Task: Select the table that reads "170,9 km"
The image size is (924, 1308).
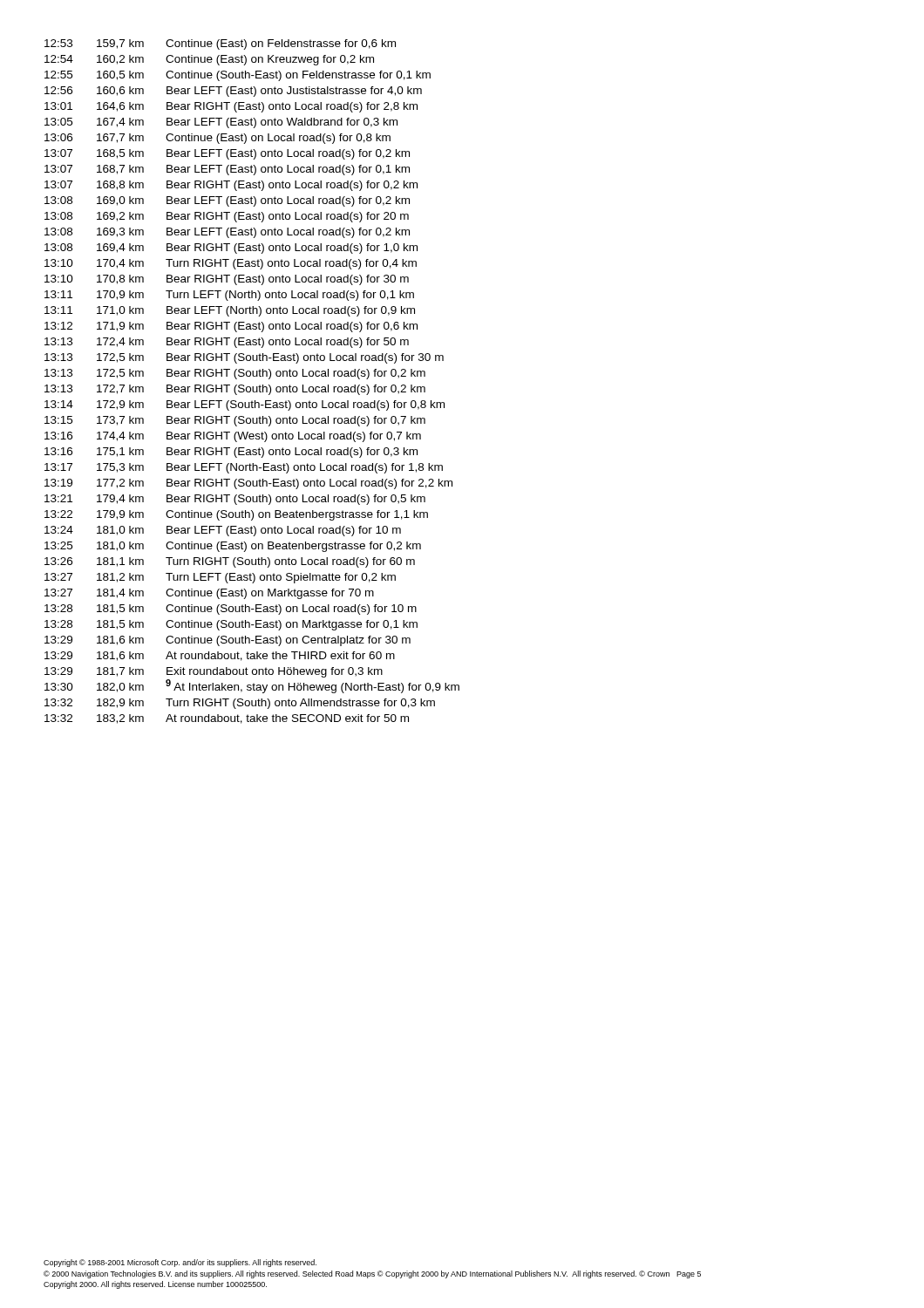Action: pyautogui.click(x=462, y=380)
